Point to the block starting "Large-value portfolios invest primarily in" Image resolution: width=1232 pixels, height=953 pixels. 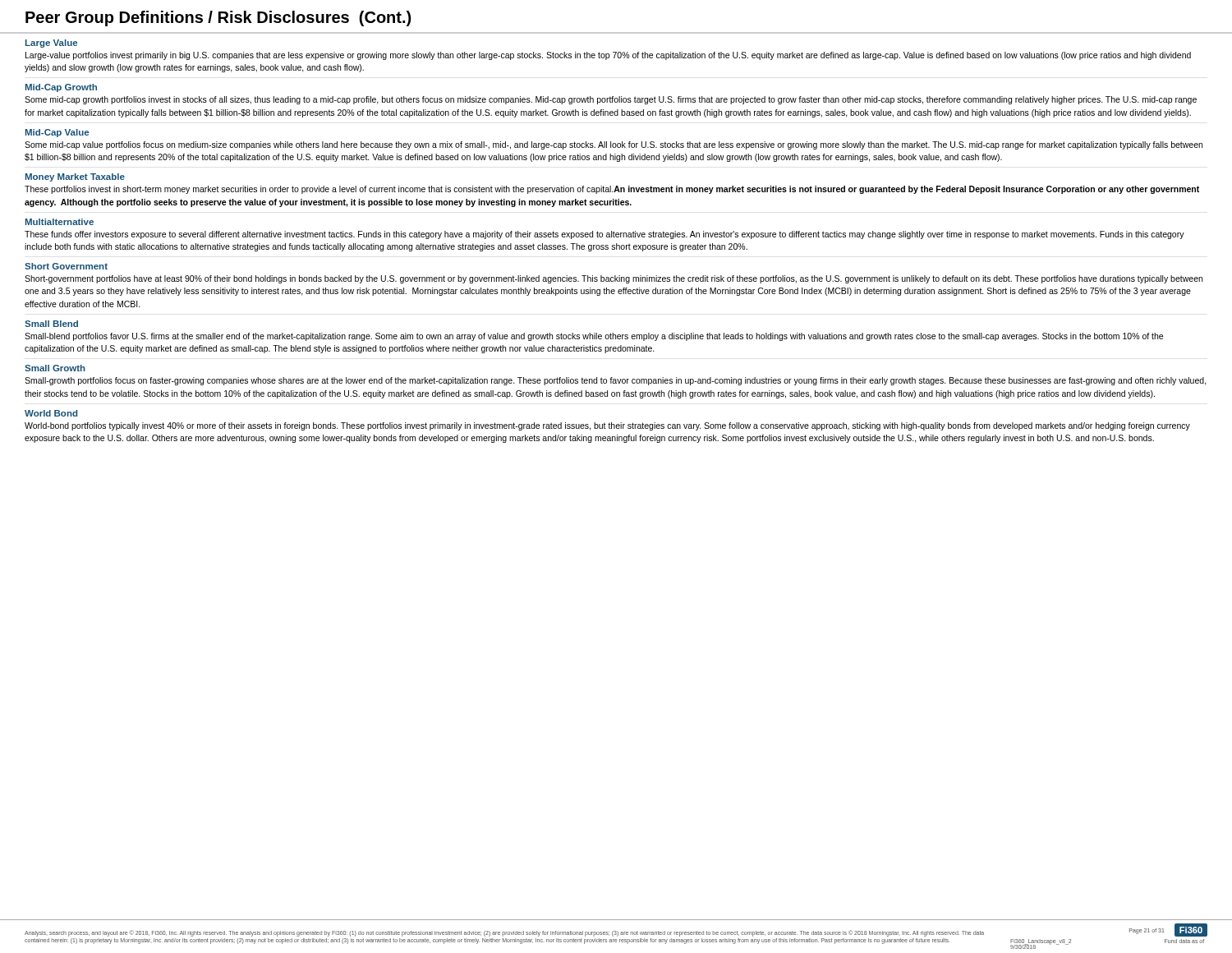(x=608, y=61)
